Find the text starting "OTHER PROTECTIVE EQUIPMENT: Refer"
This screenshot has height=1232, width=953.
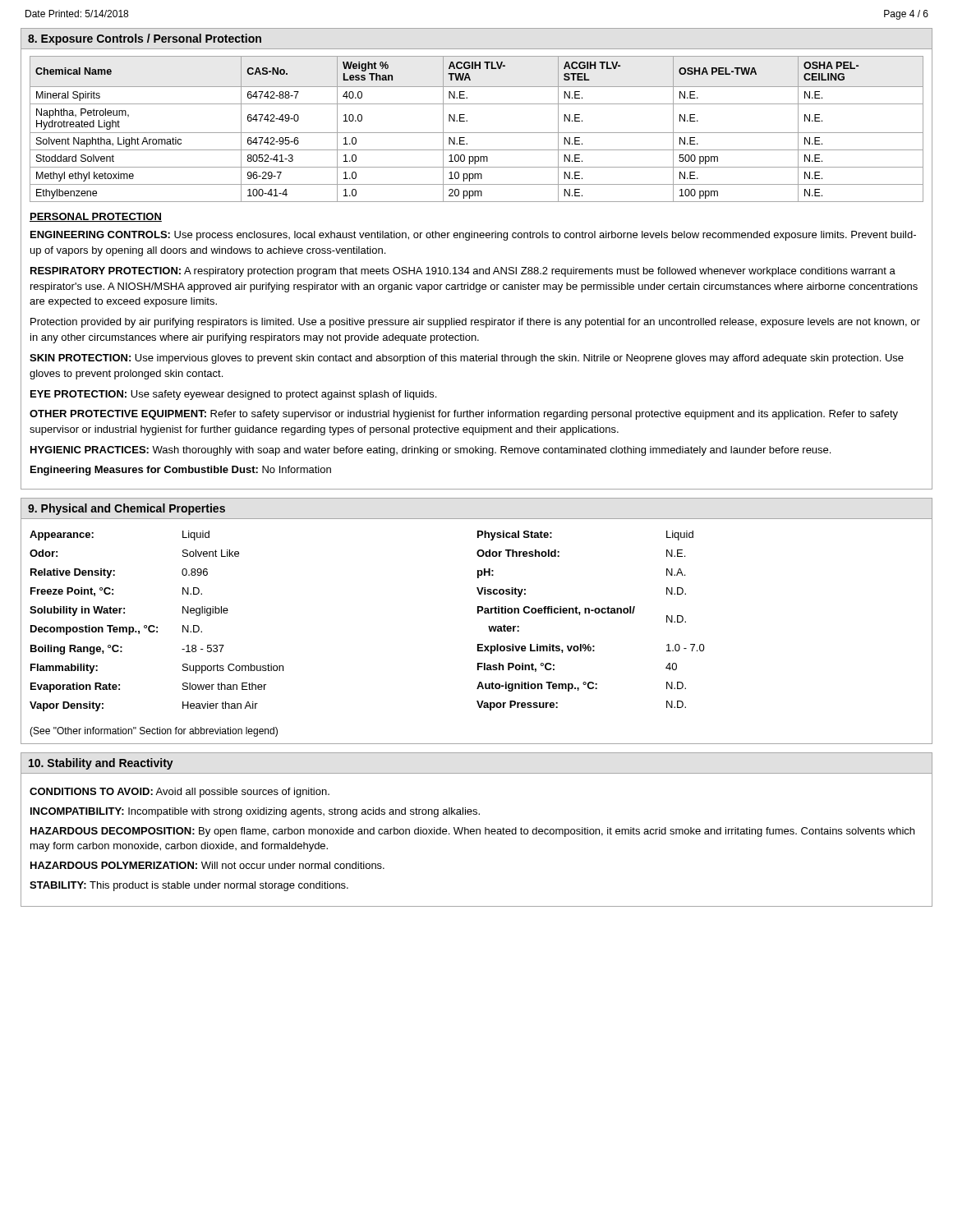464,422
